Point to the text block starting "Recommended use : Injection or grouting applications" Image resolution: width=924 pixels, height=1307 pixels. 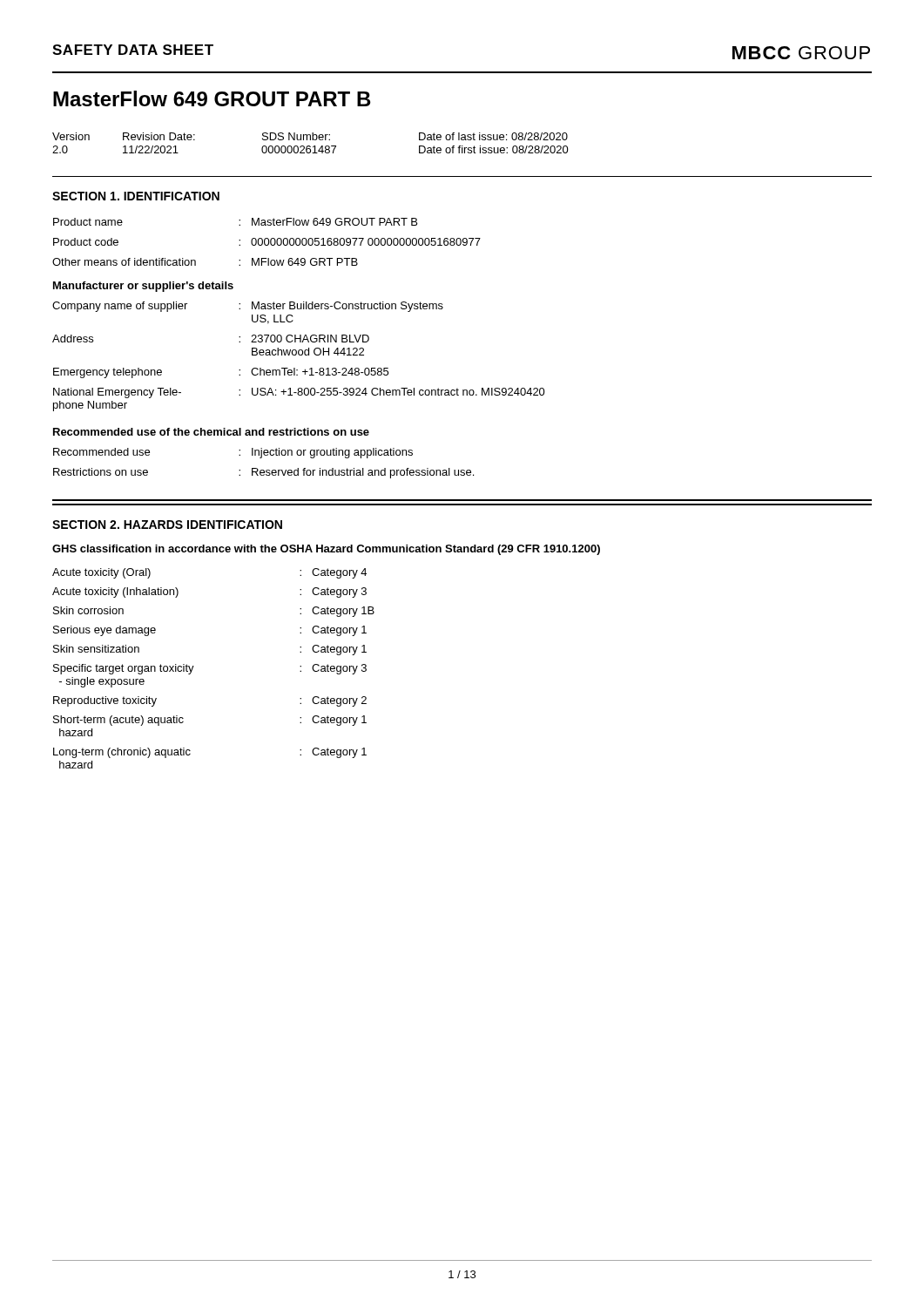click(x=96, y=453)
